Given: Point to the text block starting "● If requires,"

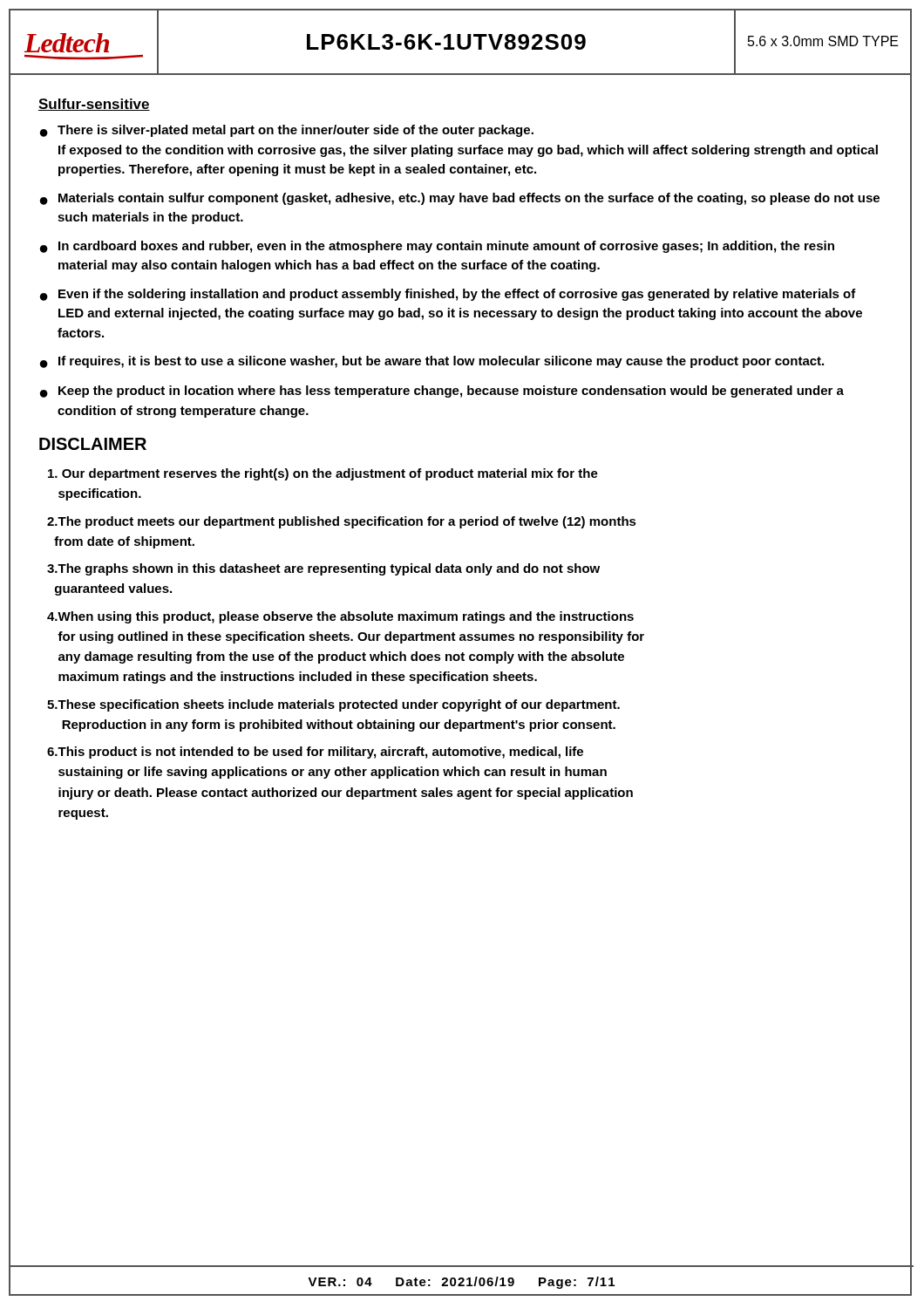Looking at the screenshot, I should pyautogui.click(x=460, y=362).
